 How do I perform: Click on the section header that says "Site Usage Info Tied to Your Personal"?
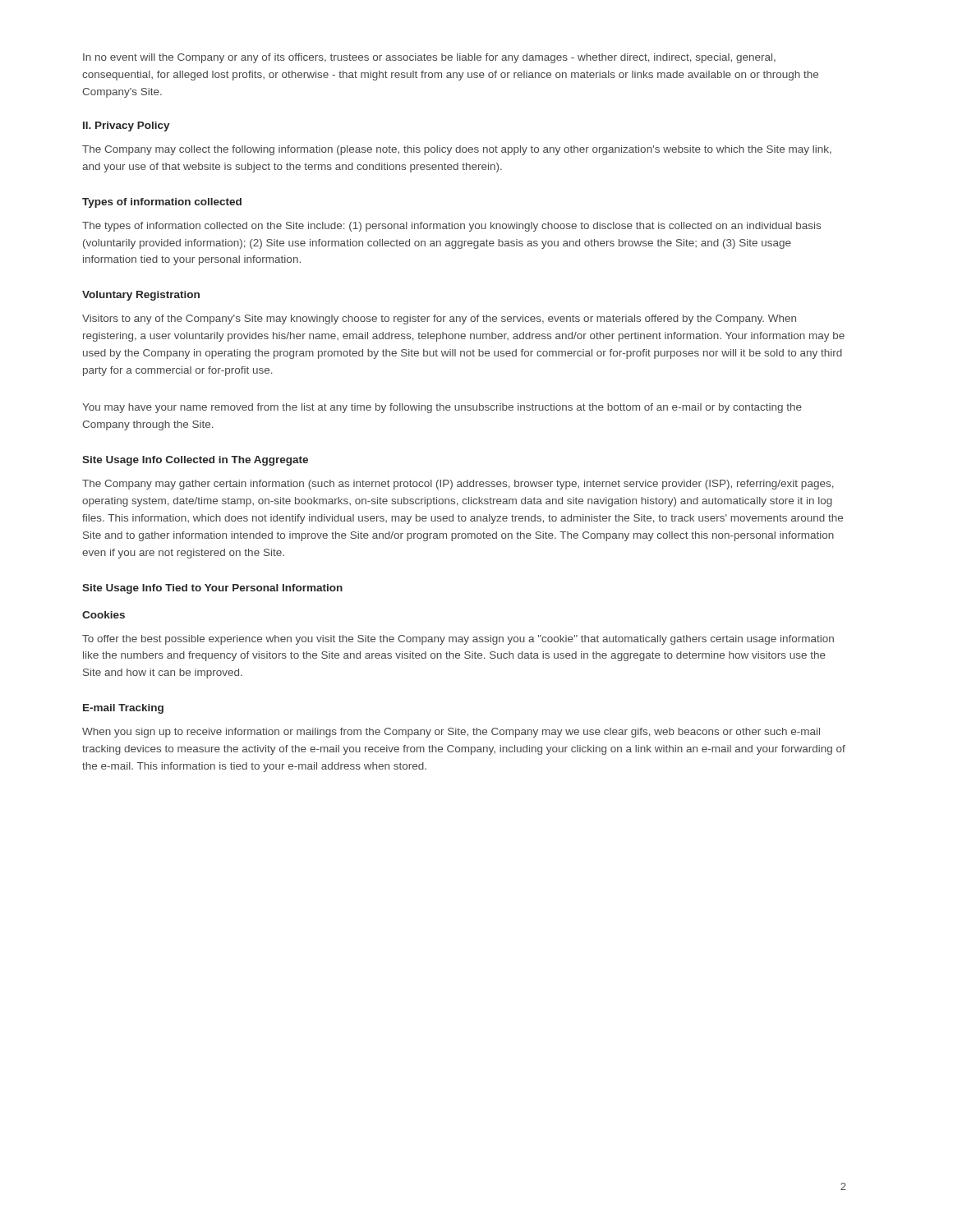(x=212, y=587)
